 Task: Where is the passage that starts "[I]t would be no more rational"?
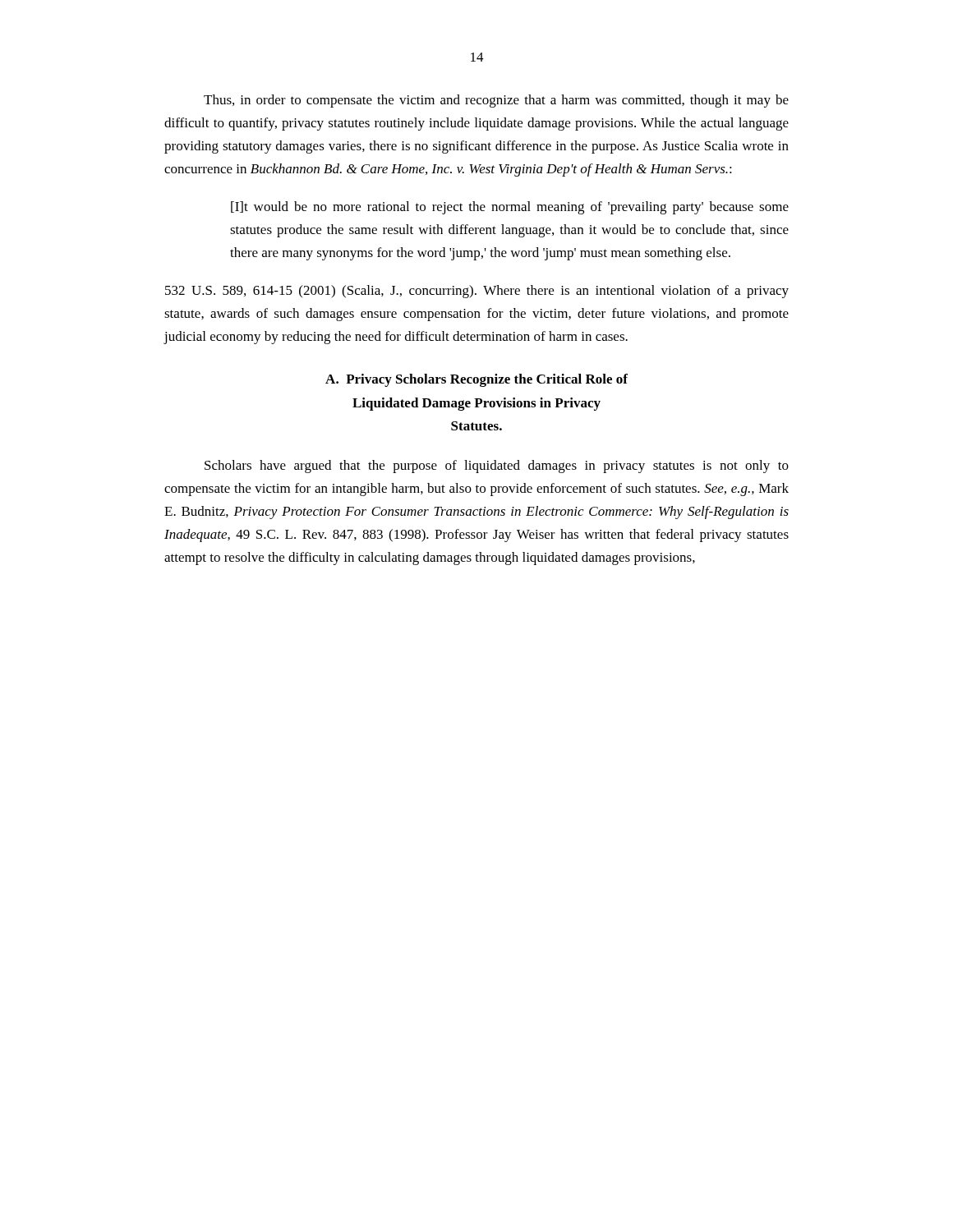509,230
